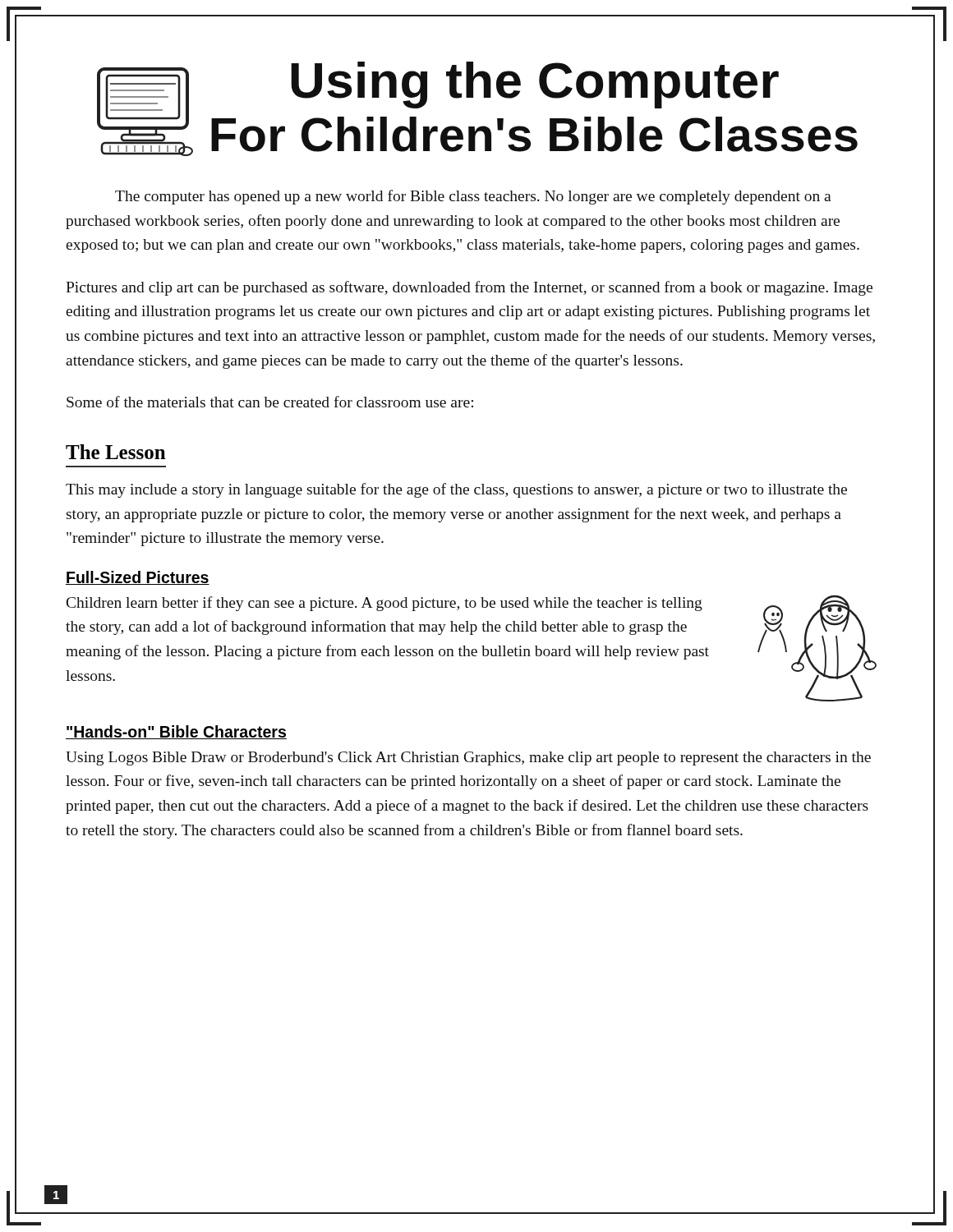The width and height of the screenshot is (953, 1232).
Task: Click the passage that begins "The computer has opened up a new"
Action: click(x=463, y=220)
